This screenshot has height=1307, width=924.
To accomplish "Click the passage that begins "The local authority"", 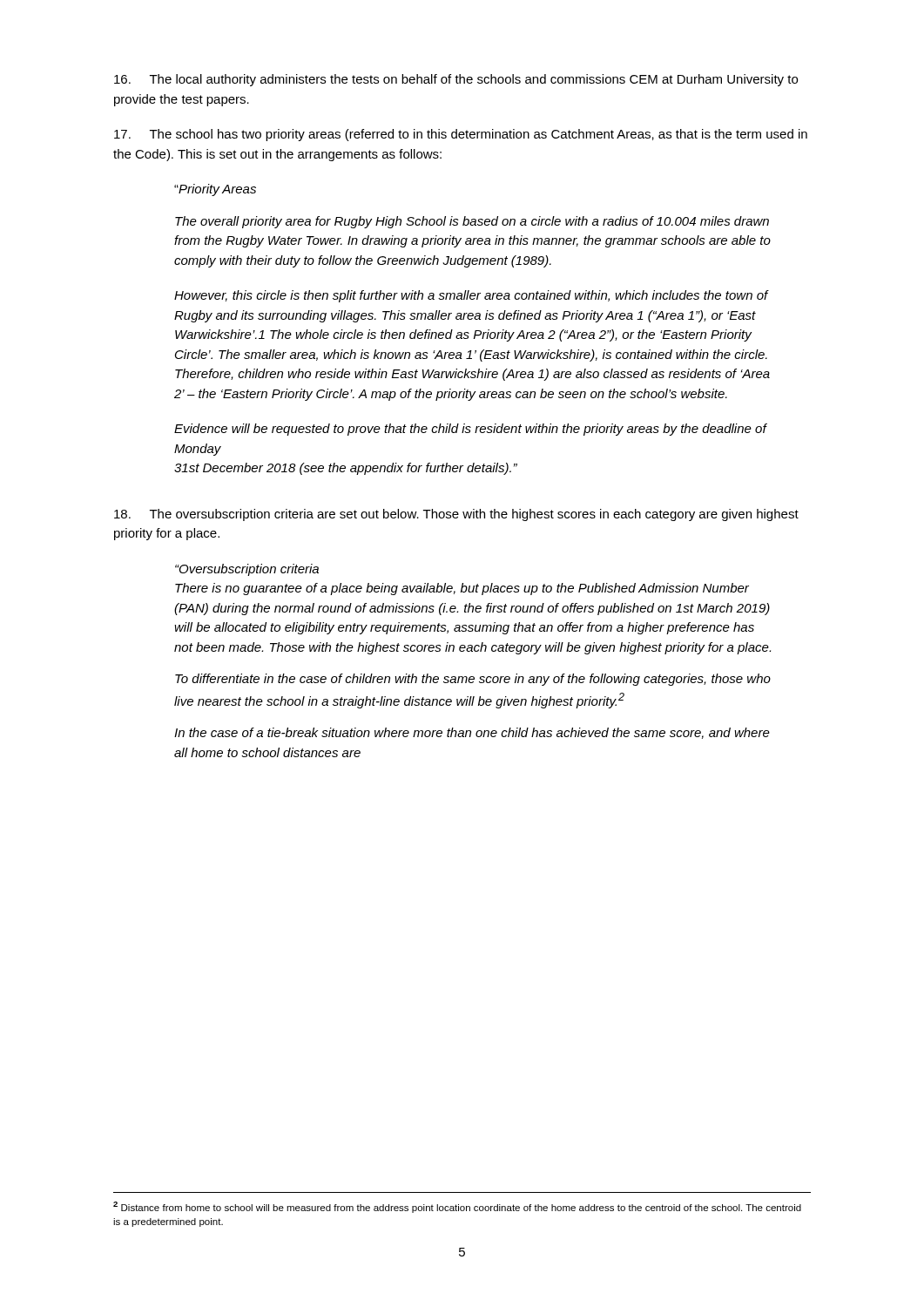I will click(456, 89).
